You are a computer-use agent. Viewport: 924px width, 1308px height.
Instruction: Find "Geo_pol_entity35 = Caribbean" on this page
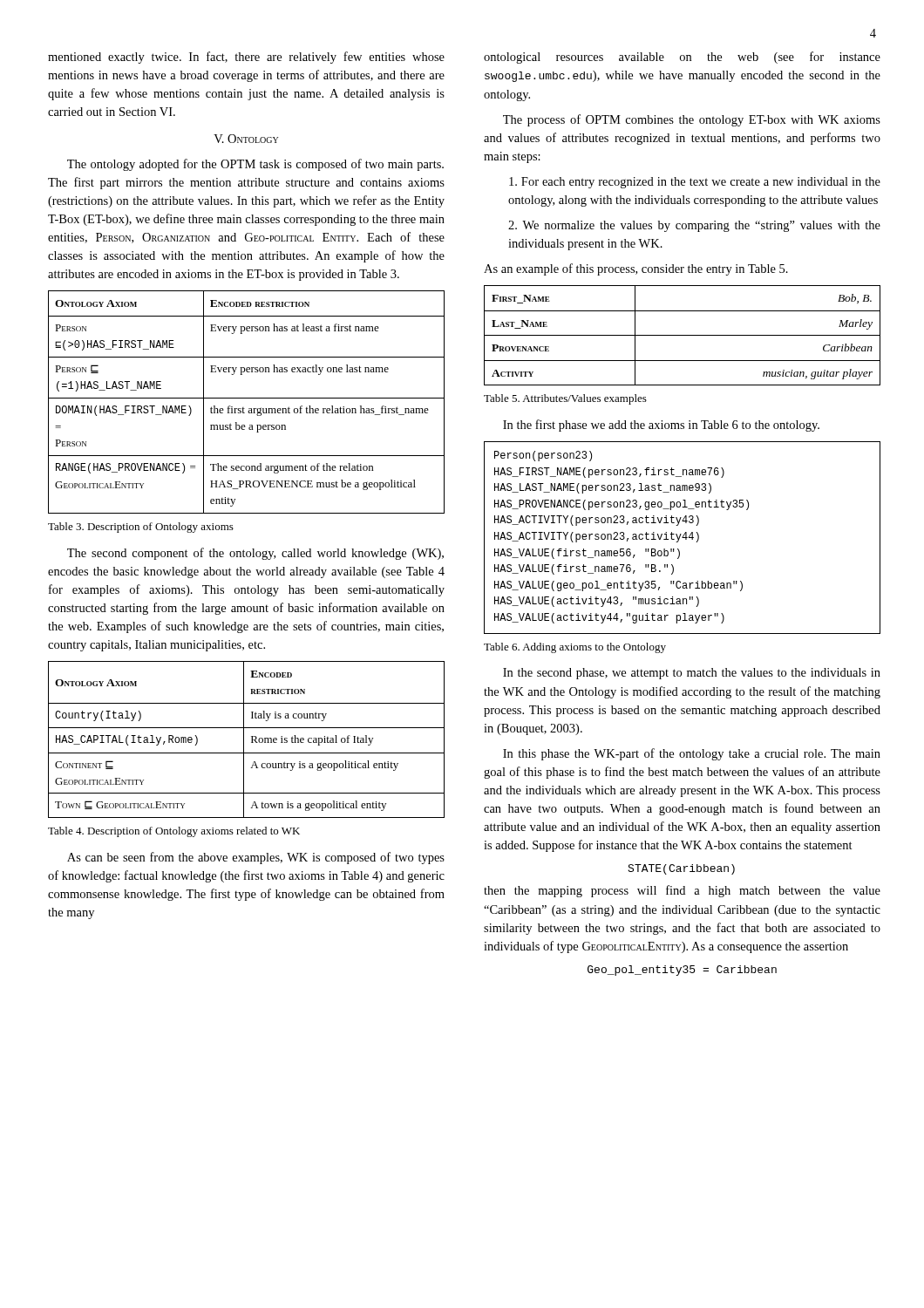pos(682,971)
